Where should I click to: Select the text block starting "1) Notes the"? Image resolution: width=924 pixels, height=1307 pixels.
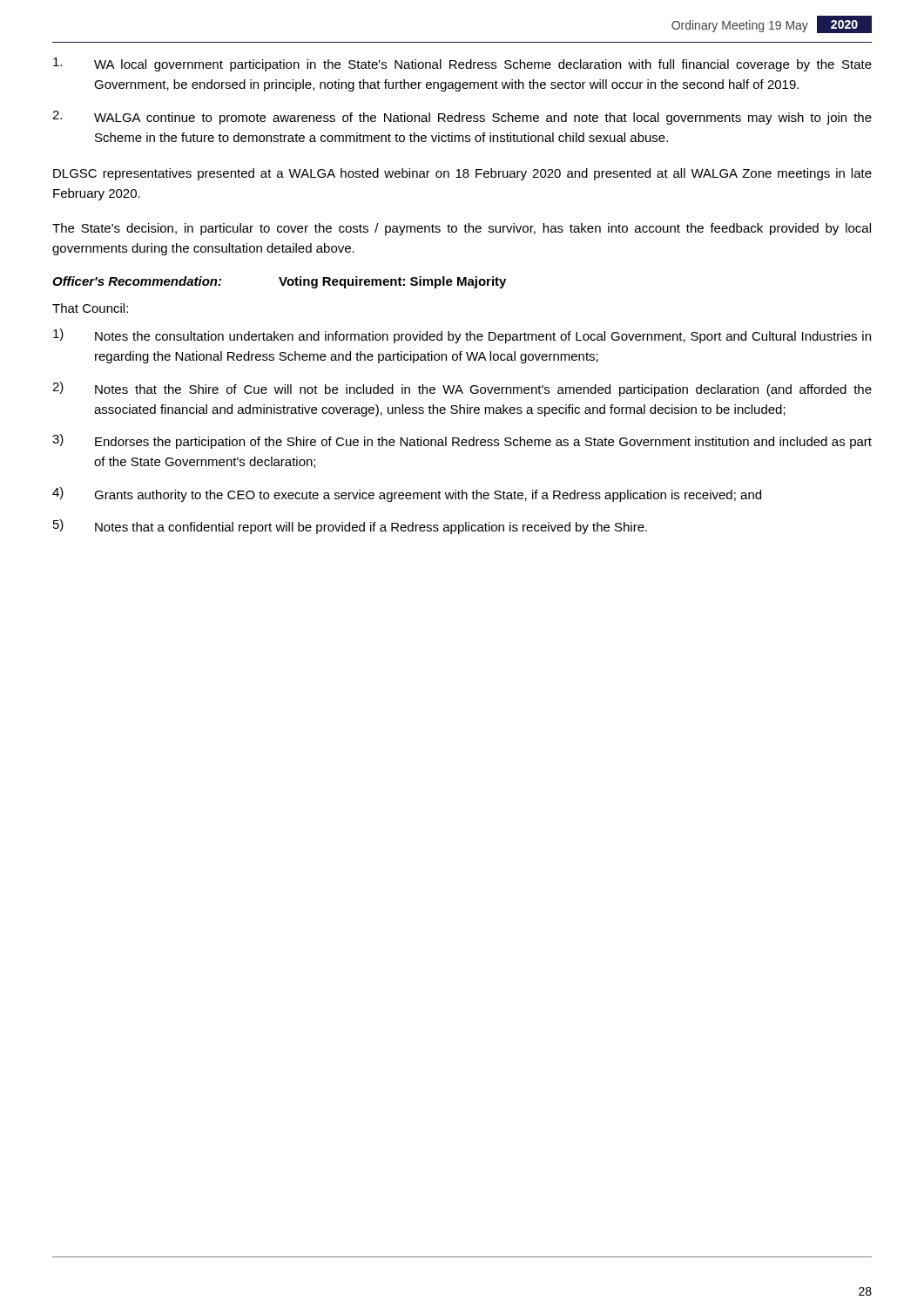462,346
